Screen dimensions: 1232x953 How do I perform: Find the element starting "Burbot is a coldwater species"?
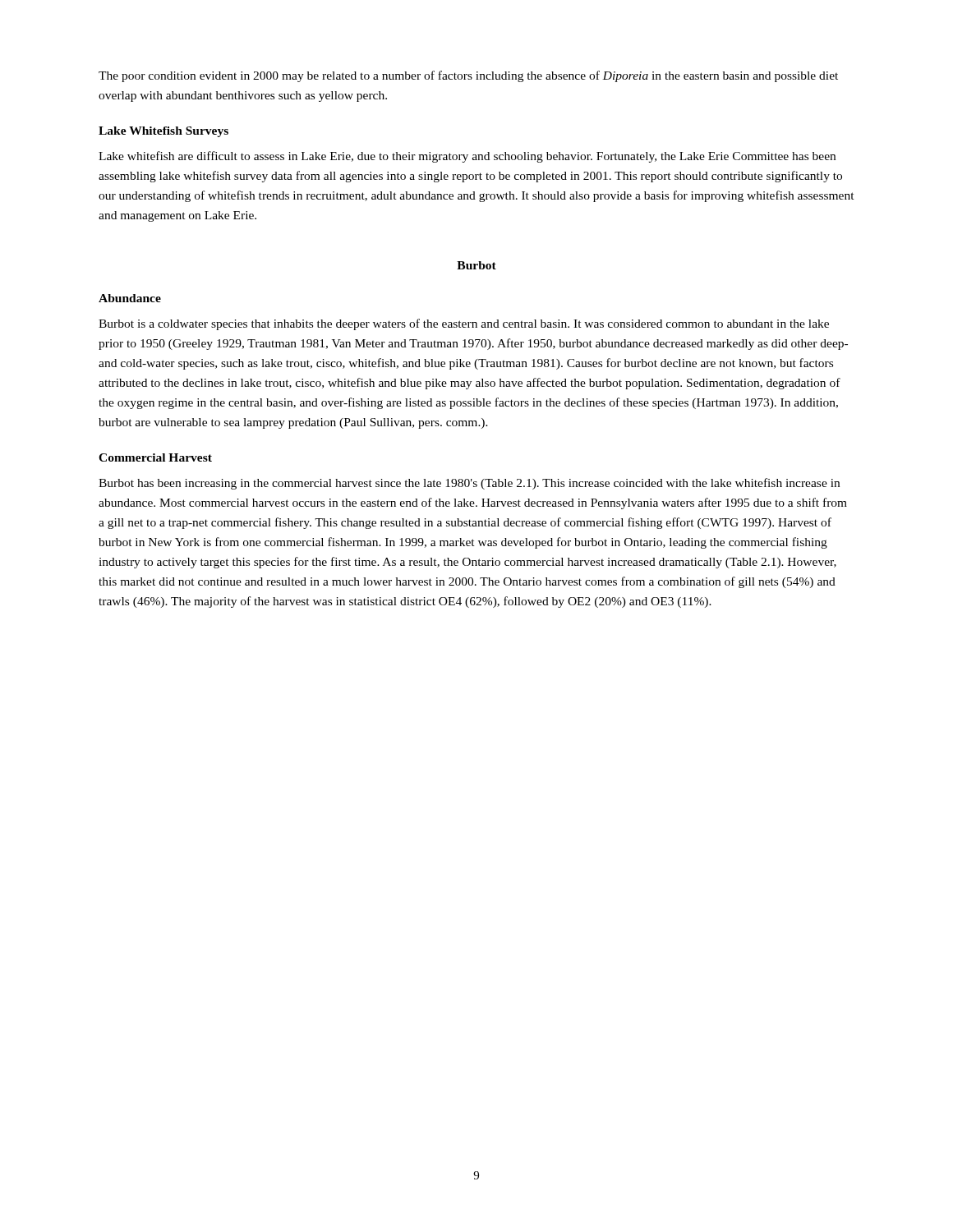click(473, 373)
